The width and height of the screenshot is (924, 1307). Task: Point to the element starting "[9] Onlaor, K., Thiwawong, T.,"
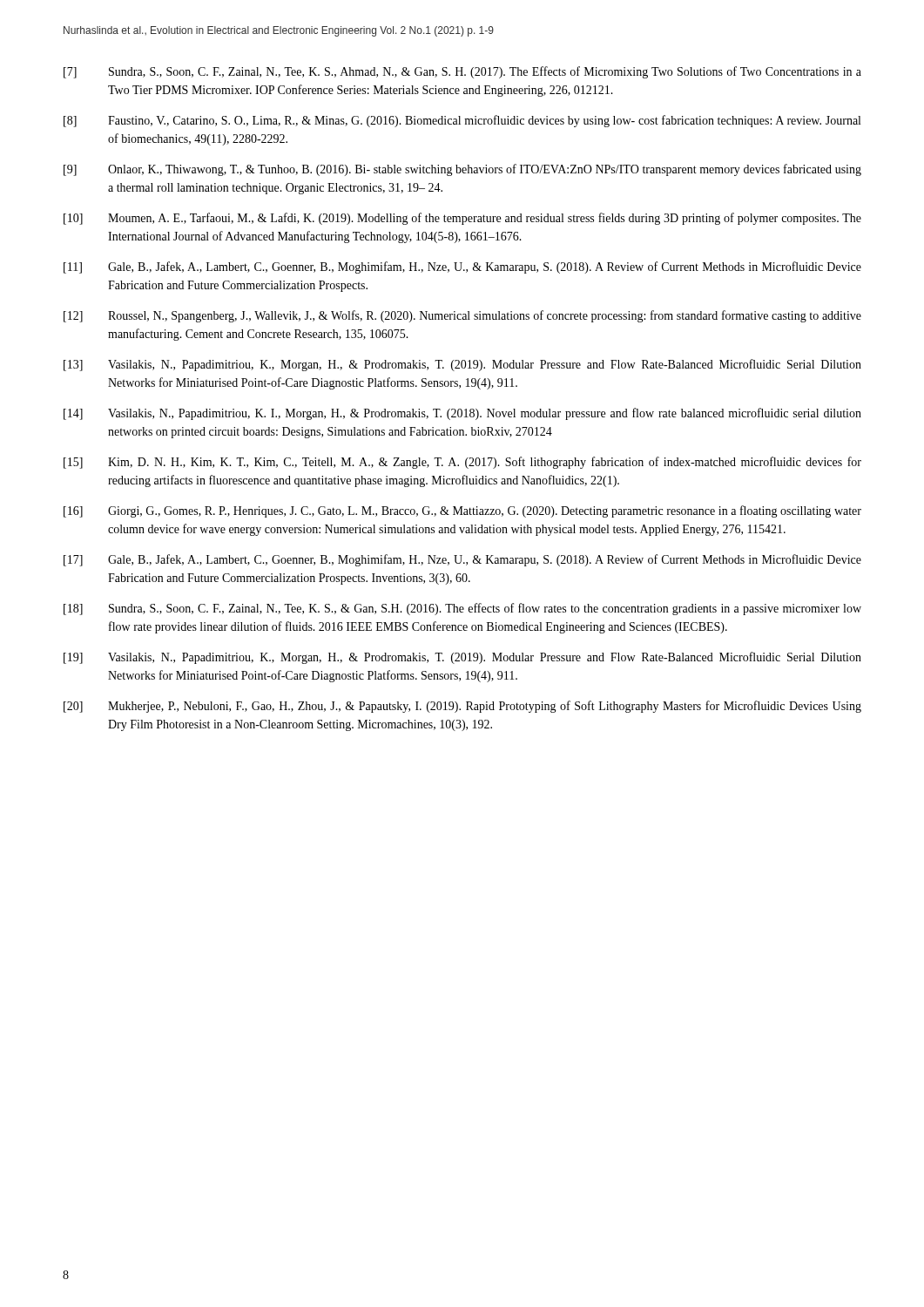pos(462,179)
